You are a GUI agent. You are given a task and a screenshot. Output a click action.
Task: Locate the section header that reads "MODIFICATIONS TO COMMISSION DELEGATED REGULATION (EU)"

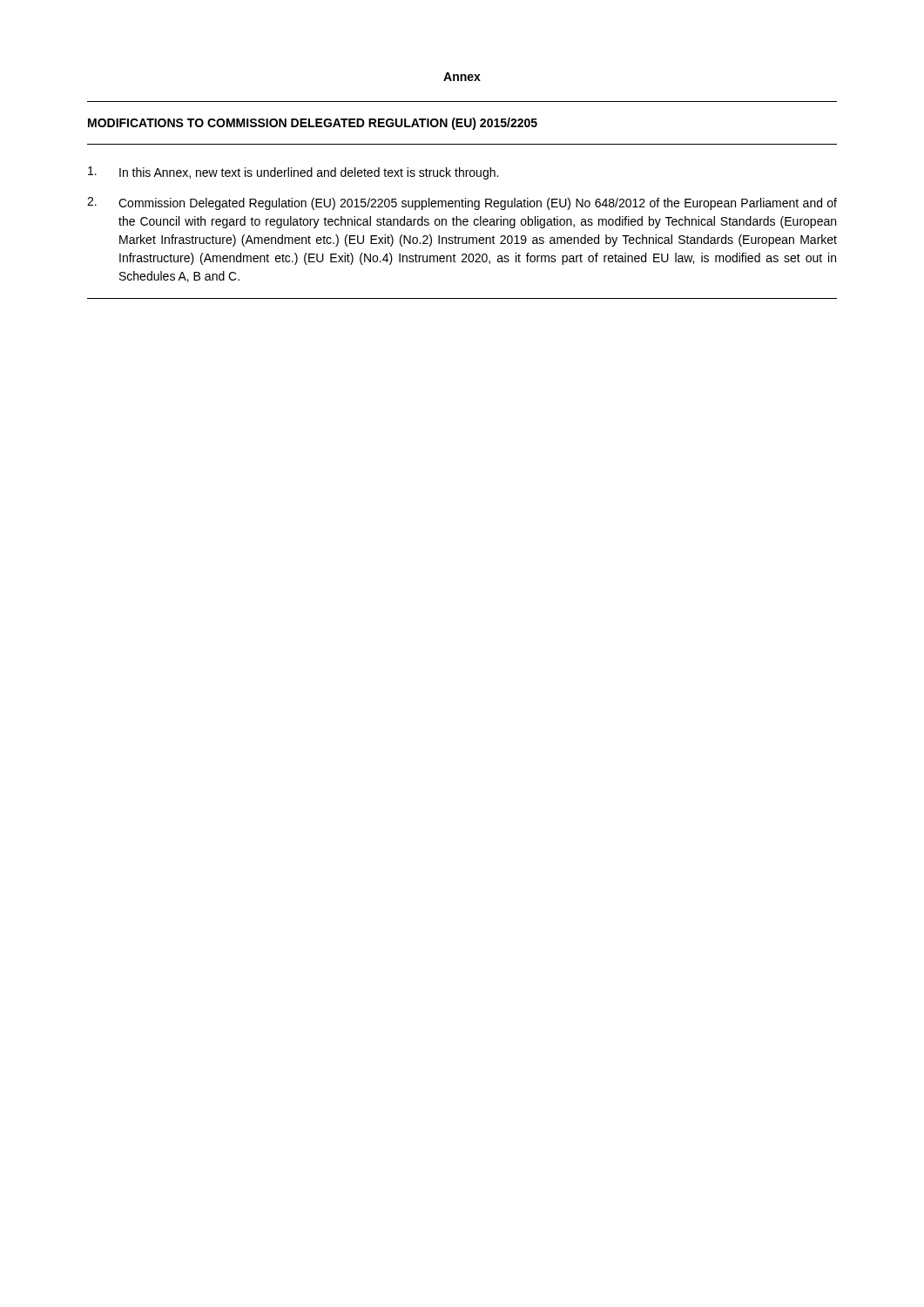tap(312, 123)
